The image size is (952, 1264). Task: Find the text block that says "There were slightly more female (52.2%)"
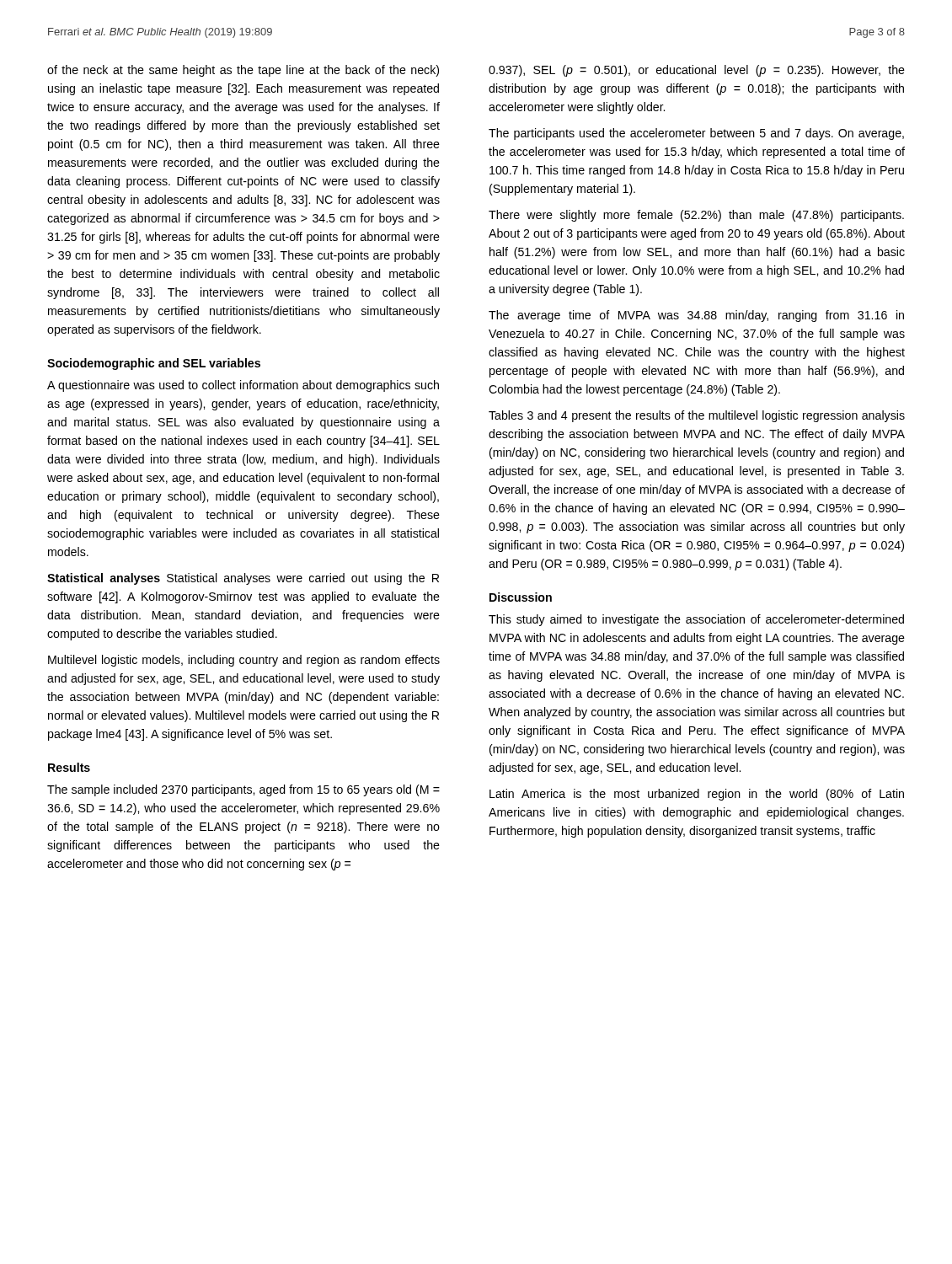tap(697, 252)
